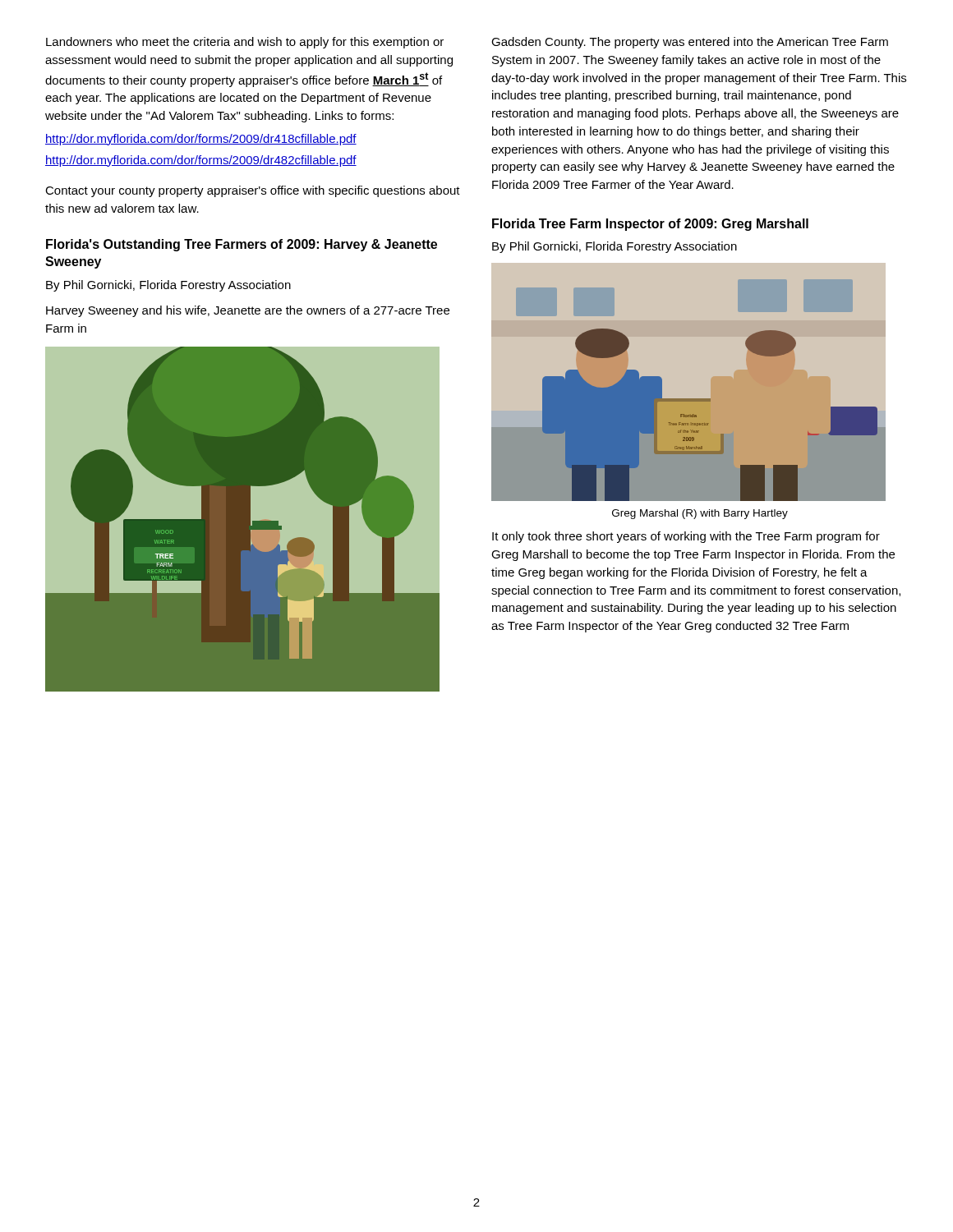The image size is (953, 1232).
Task: Point to the section header beginning "Florida's Outstanding Tree Farmers of 2009: Harvey &"
Action: pos(241,253)
